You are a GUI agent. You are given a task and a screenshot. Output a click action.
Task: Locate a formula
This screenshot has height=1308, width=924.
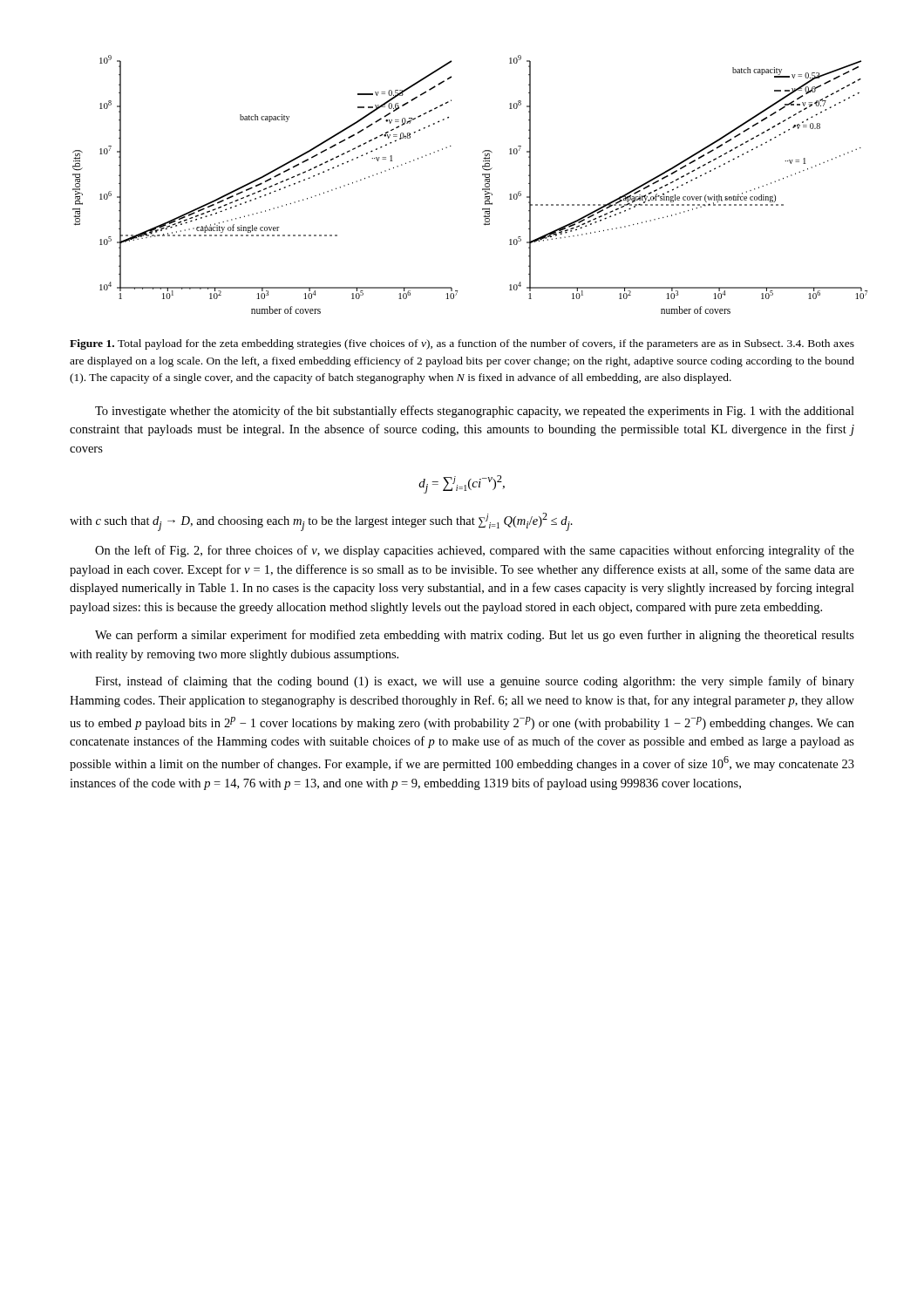pyautogui.click(x=462, y=483)
